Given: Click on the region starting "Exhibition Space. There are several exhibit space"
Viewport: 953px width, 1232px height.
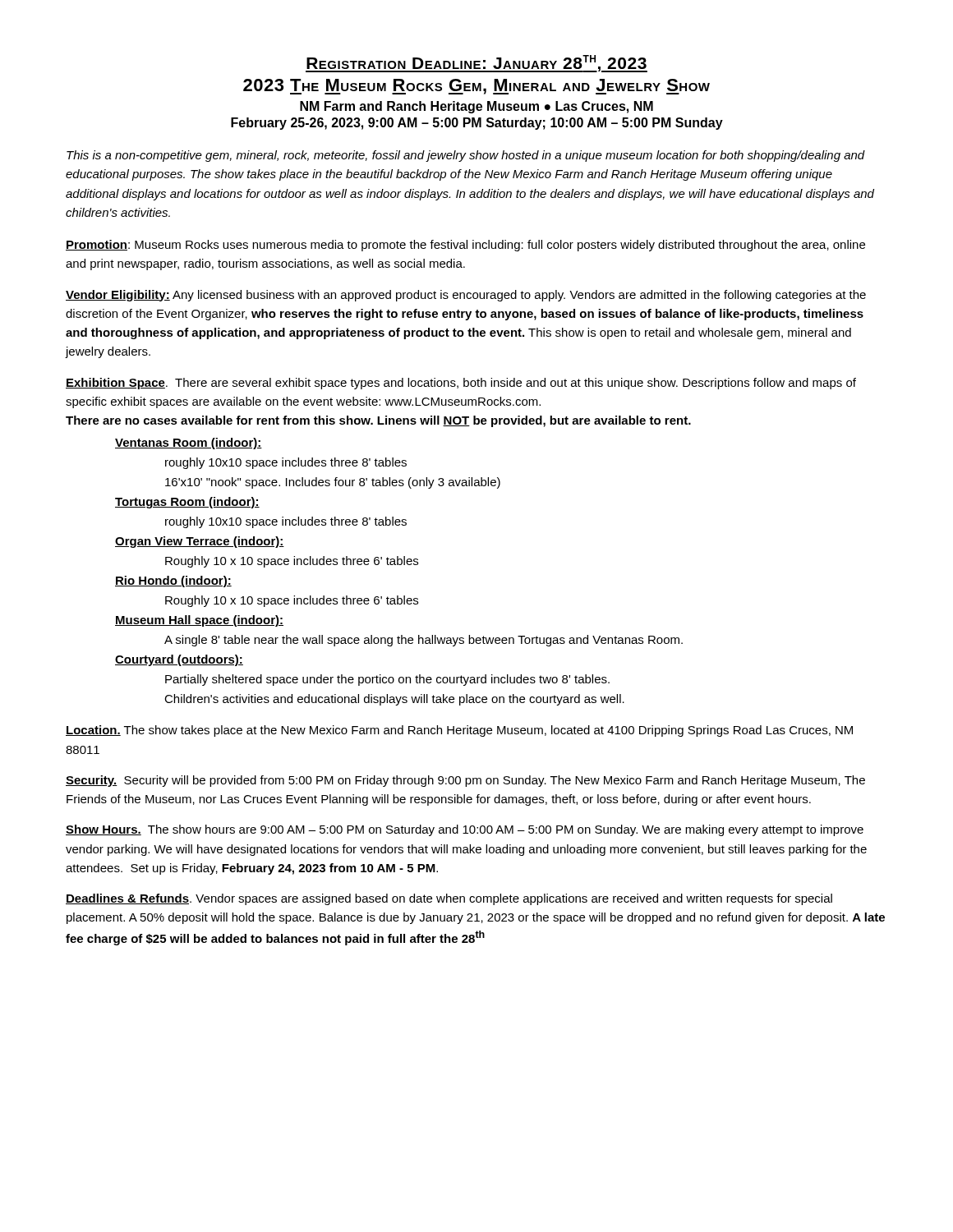Looking at the screenshot, I should (461, 401).
